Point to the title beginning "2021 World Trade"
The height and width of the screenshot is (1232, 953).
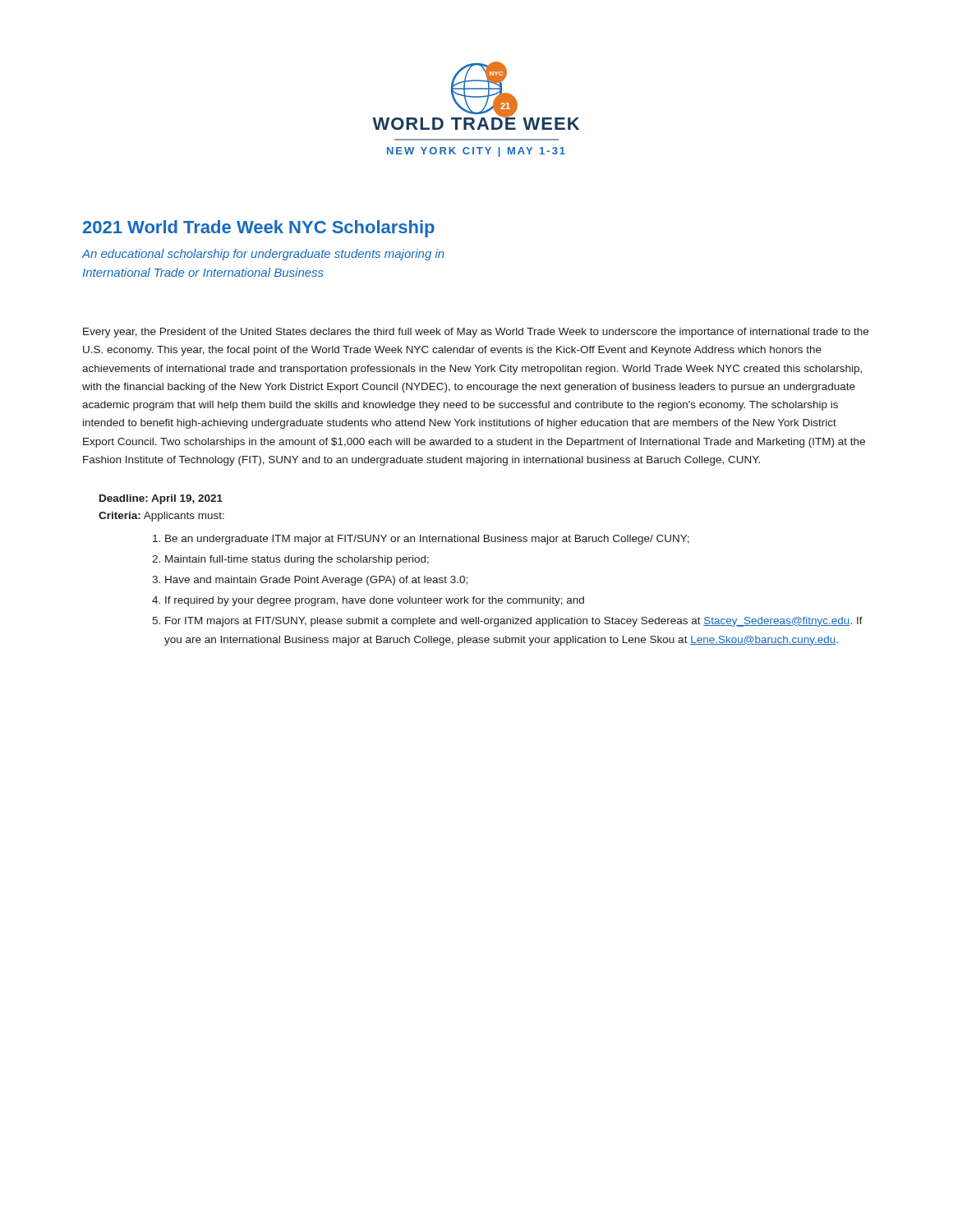[259, 227]
